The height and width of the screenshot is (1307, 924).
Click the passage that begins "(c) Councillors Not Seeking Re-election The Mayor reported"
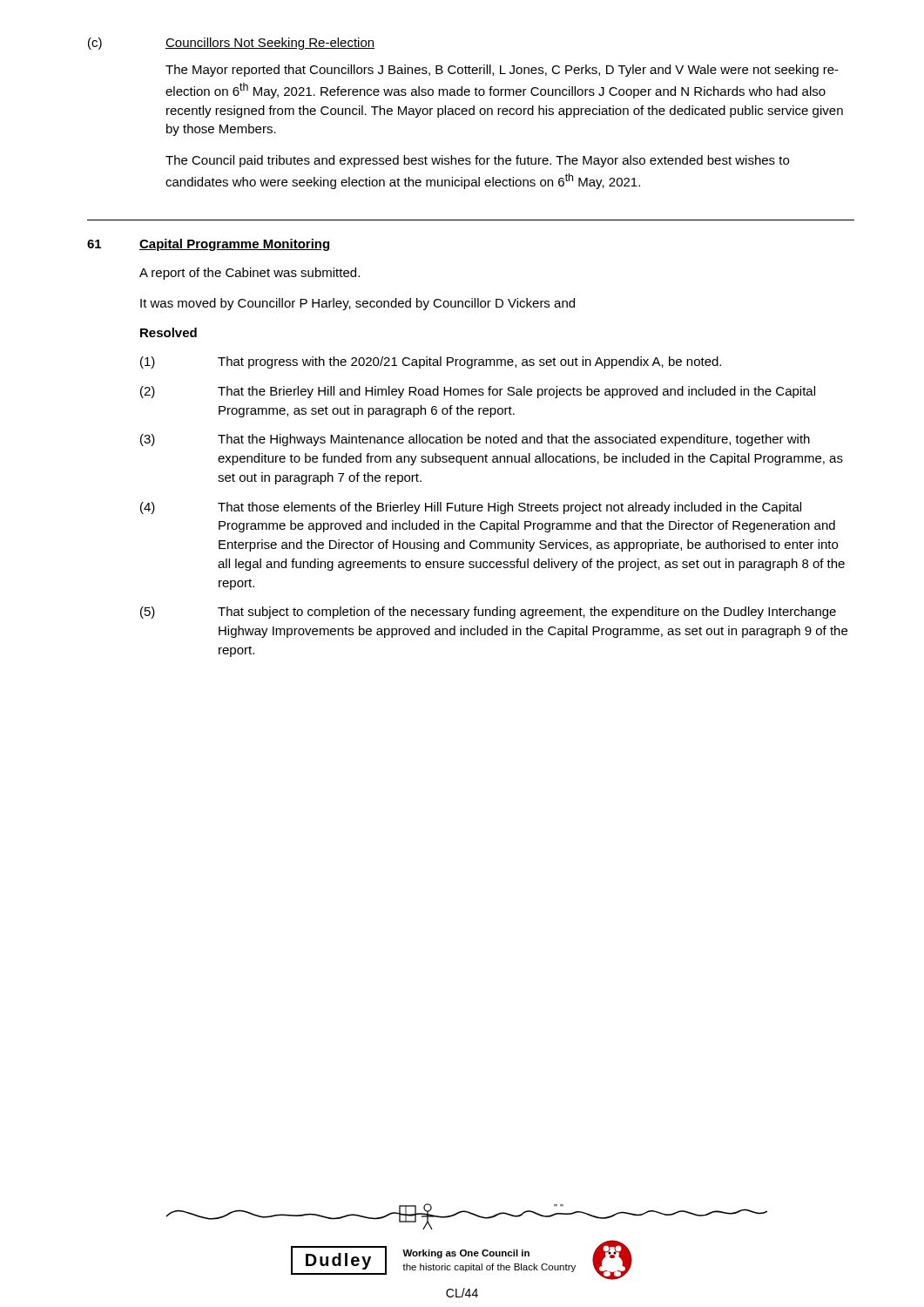coord(471,119)
